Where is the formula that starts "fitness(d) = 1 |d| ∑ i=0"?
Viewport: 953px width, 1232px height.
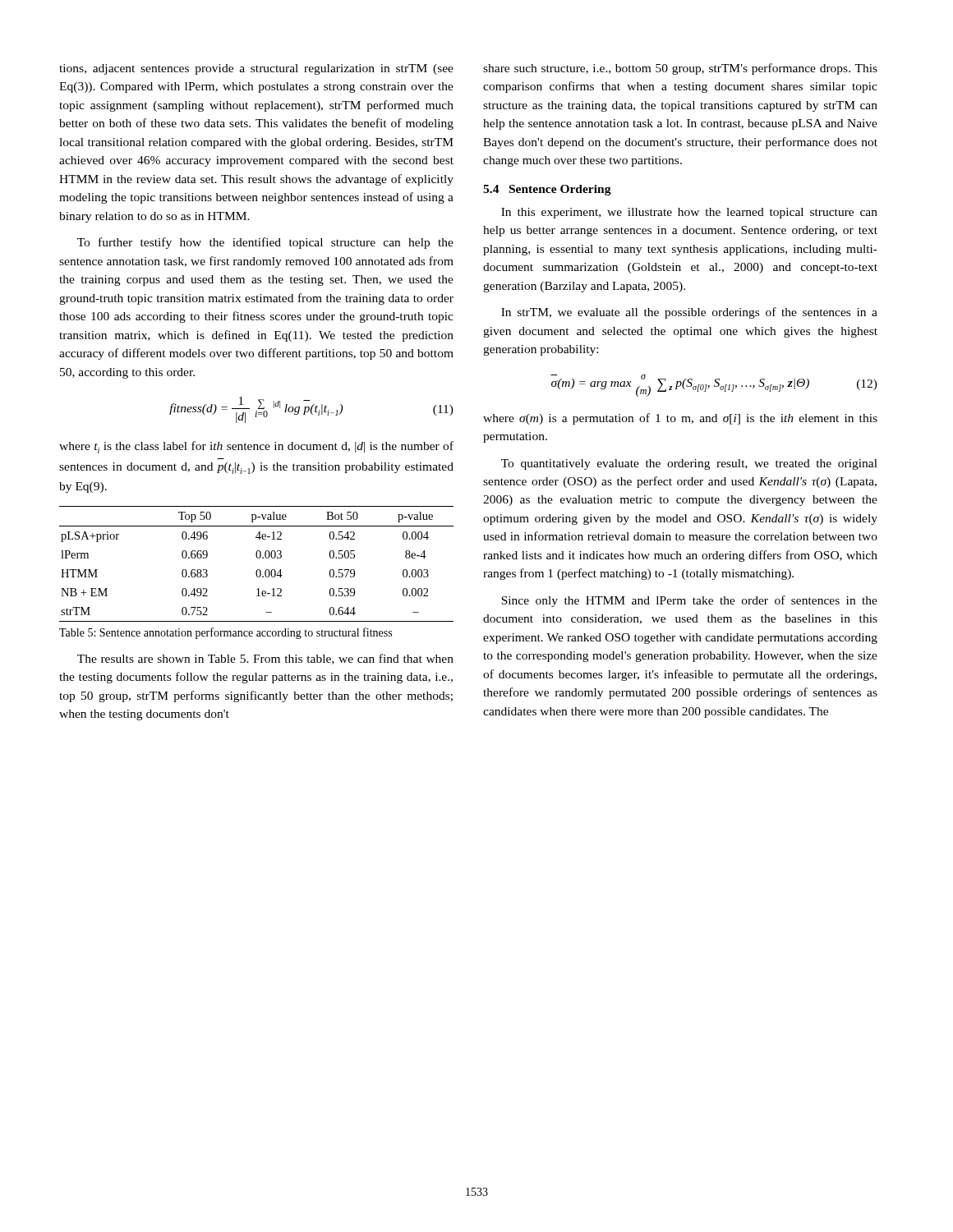[311, 409]
